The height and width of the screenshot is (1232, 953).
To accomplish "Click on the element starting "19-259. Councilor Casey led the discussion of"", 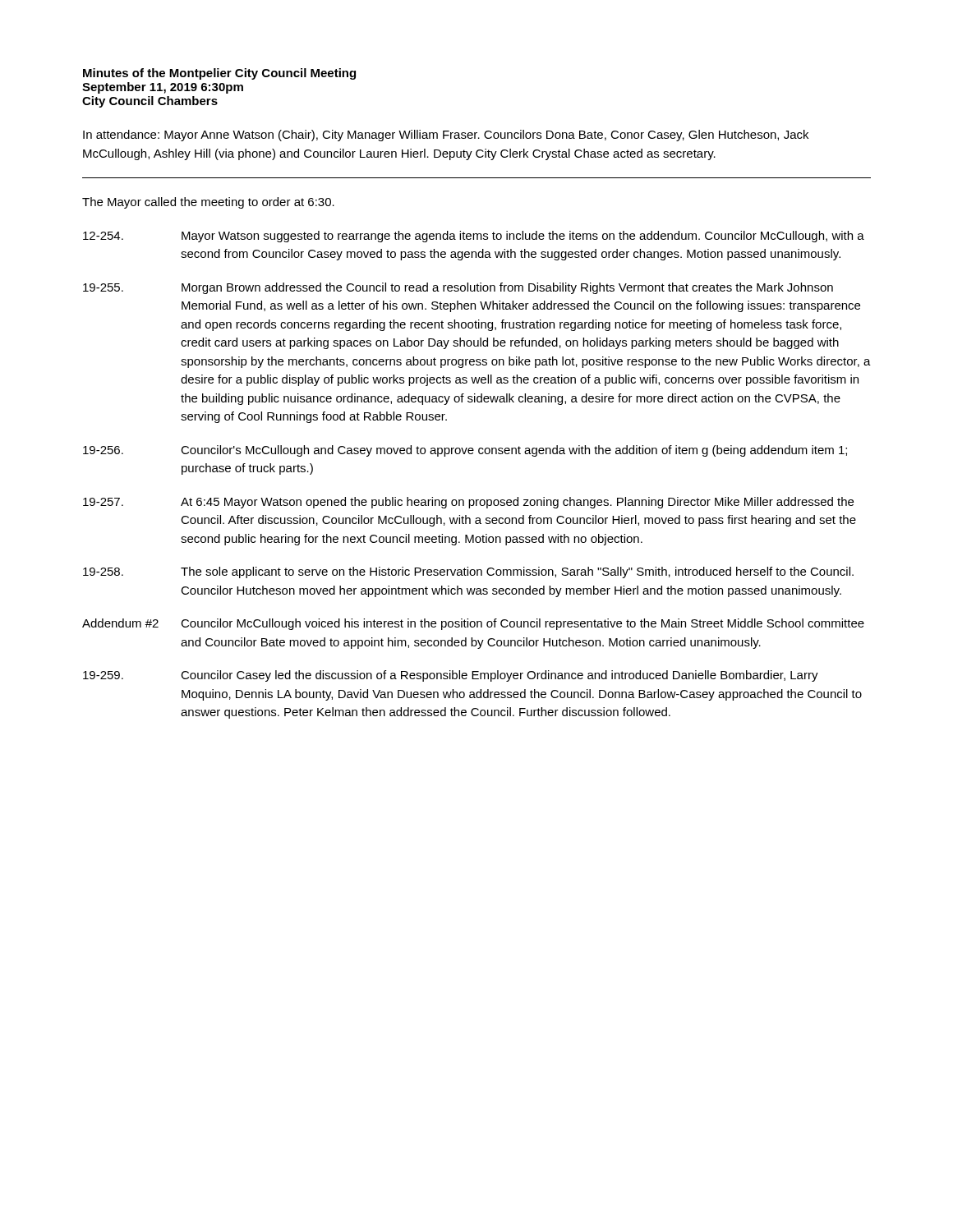I will [x=476, y=694].
